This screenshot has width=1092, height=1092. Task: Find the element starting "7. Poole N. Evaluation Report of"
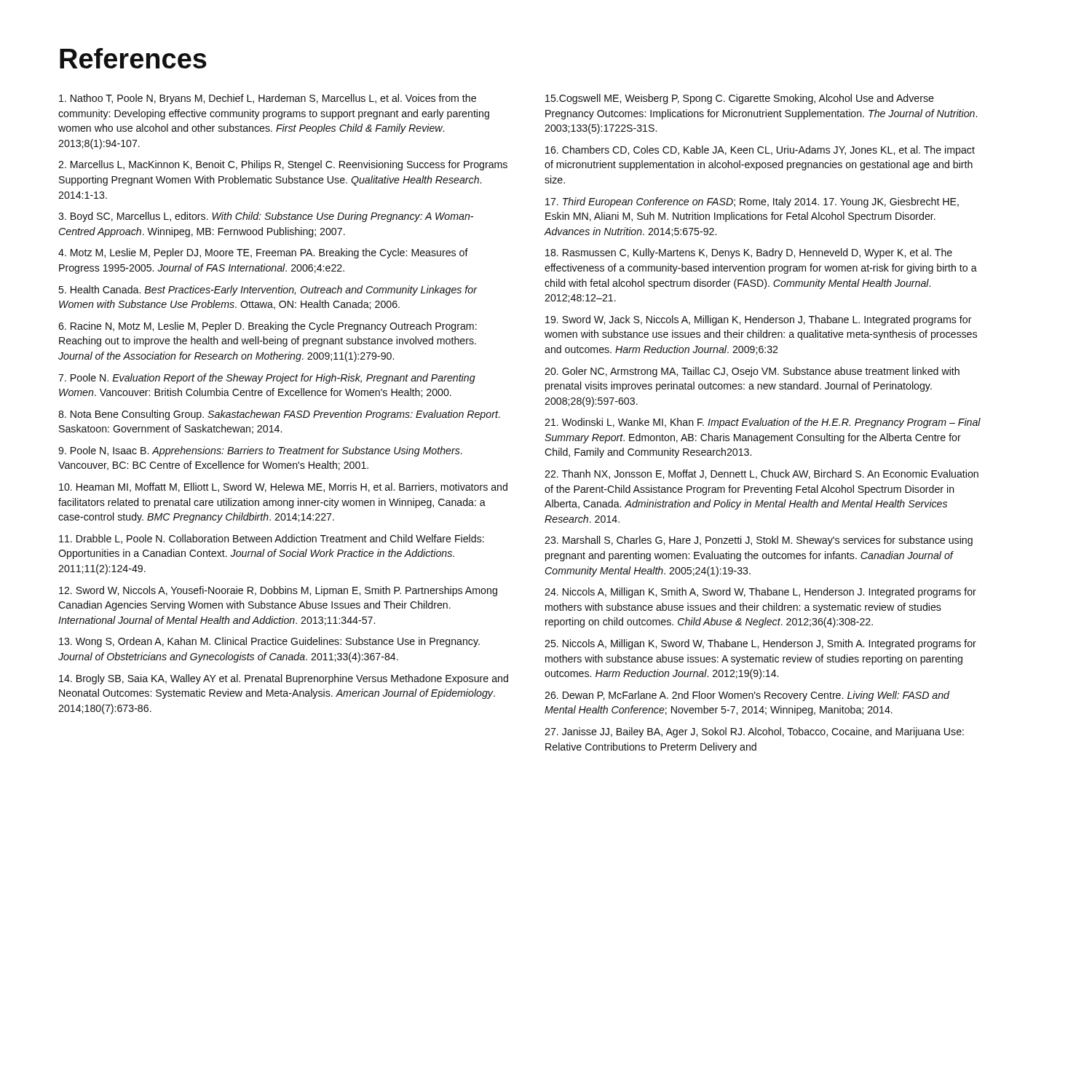tap(267, 385)
